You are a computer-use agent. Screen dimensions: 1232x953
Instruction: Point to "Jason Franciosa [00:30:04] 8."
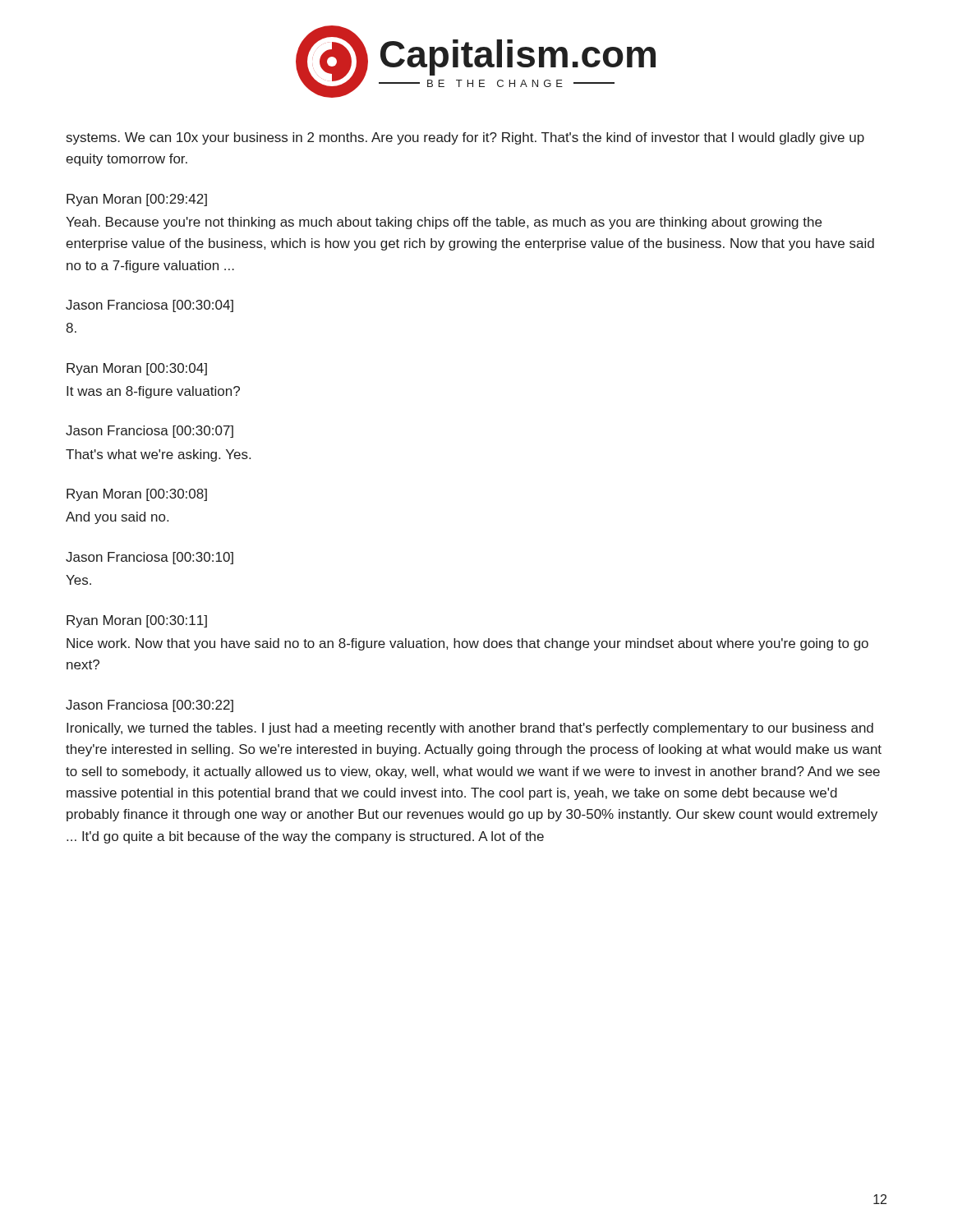150,306
